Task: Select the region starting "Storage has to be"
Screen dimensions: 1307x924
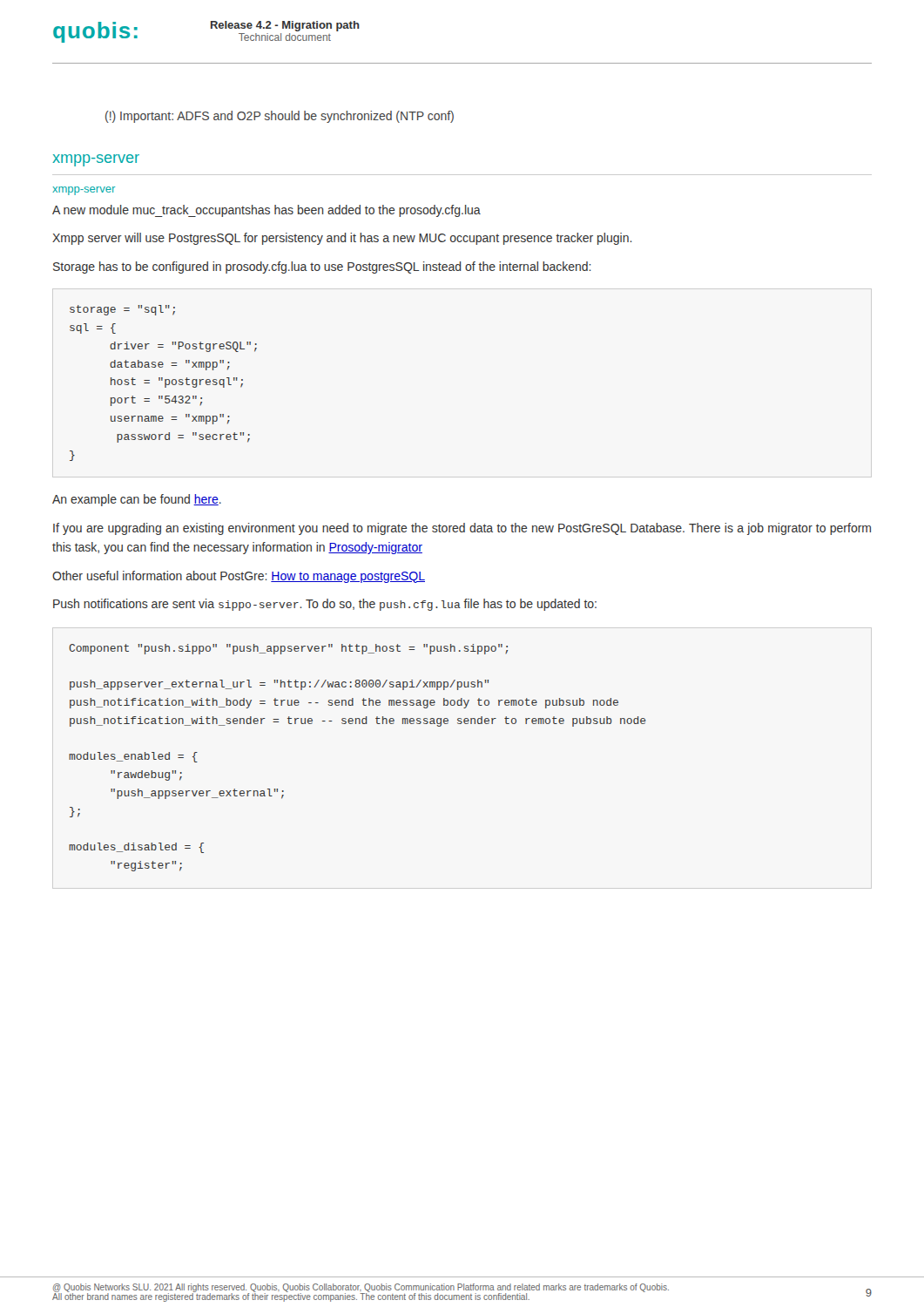Action: click(322, 266)
